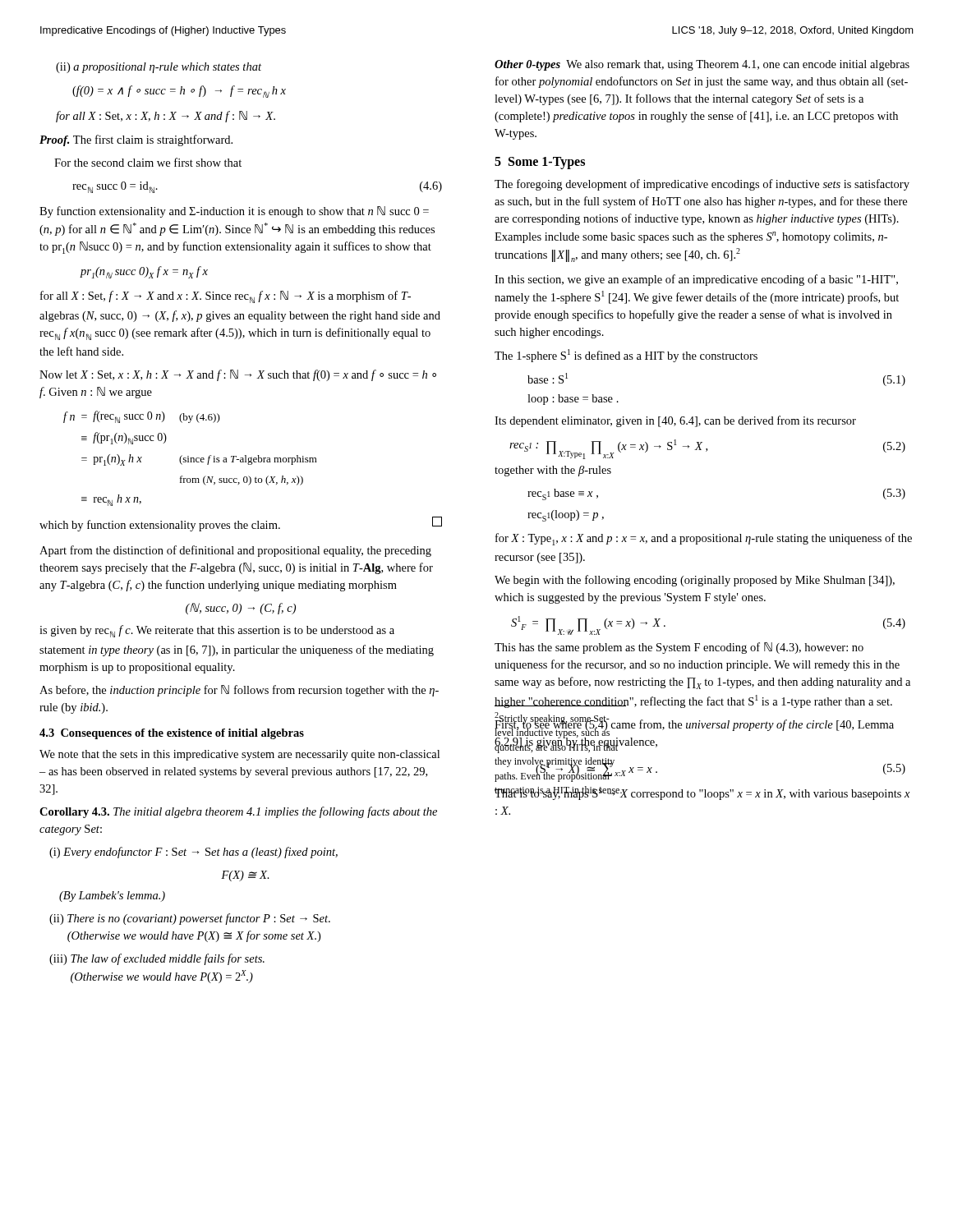This screenshot has width=953, height=1232.
Task: Find the text that reads "together with the β-rules"
Action: (x=553, y=471)
